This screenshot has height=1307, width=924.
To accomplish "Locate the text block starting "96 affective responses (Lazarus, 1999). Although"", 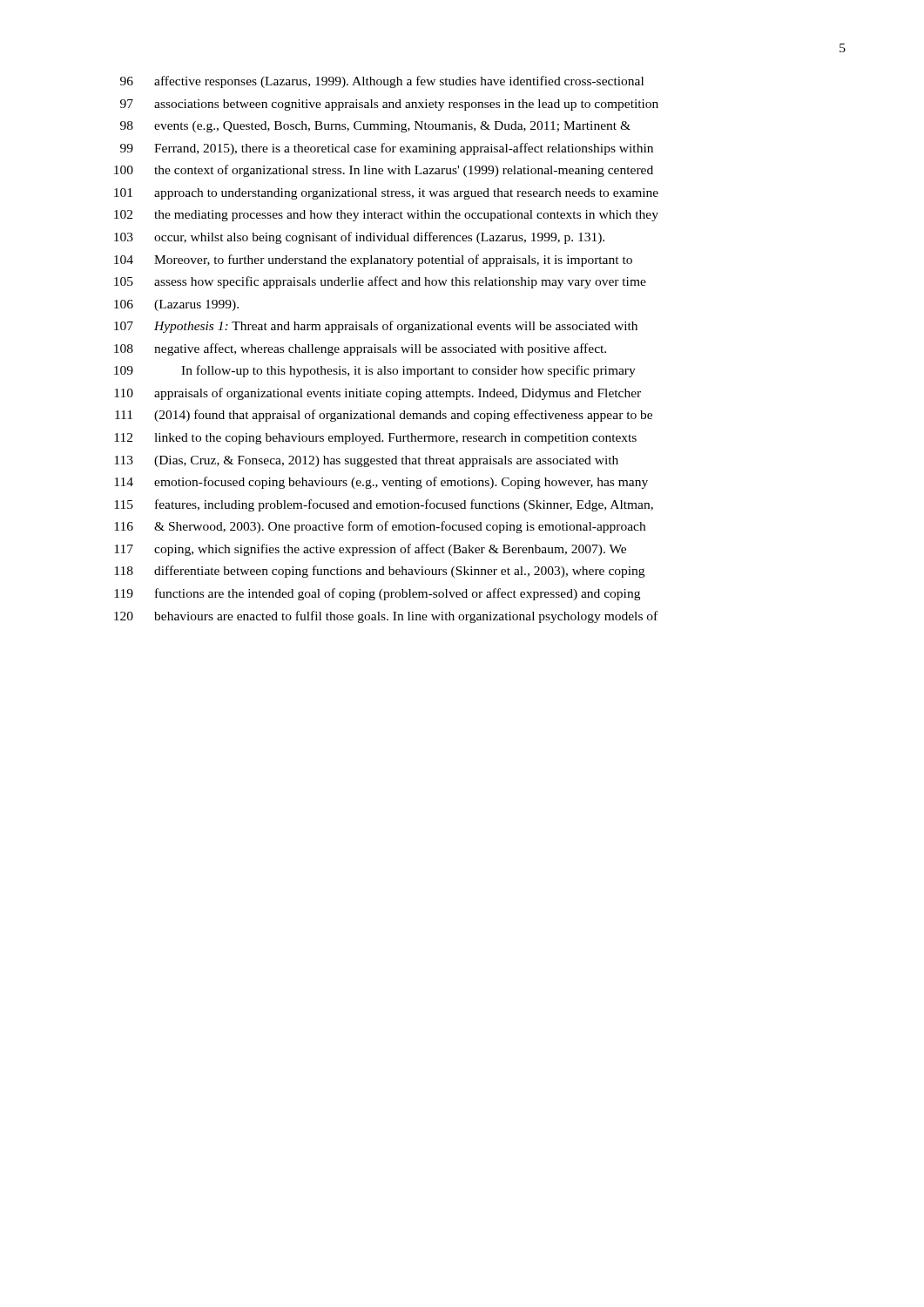I will point(473,192).
